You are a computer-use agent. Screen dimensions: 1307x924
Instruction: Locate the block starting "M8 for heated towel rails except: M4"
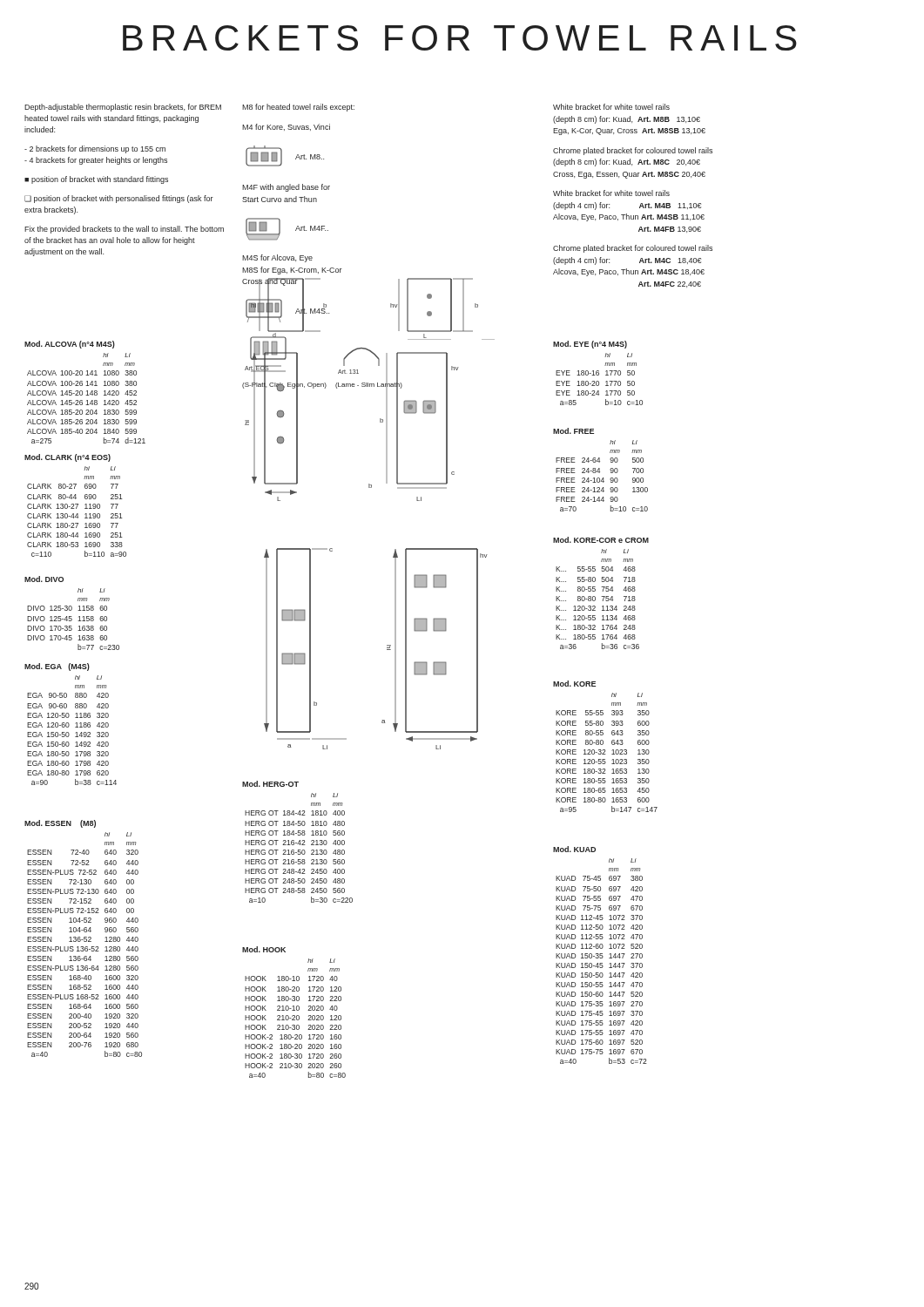[298, 108]
